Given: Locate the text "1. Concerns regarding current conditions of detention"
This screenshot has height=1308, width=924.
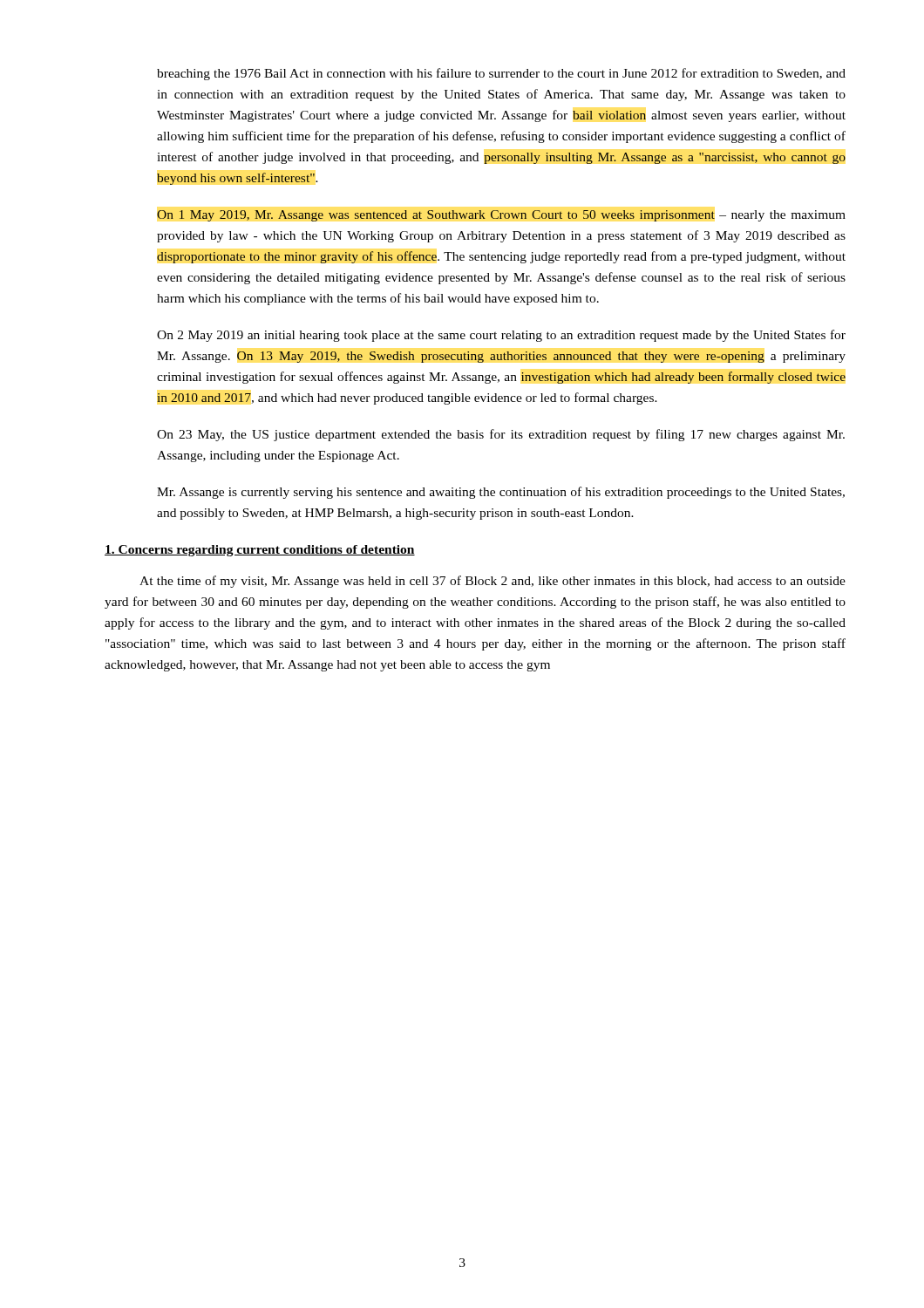Looking at the screenshot, I should coord(260,549).
